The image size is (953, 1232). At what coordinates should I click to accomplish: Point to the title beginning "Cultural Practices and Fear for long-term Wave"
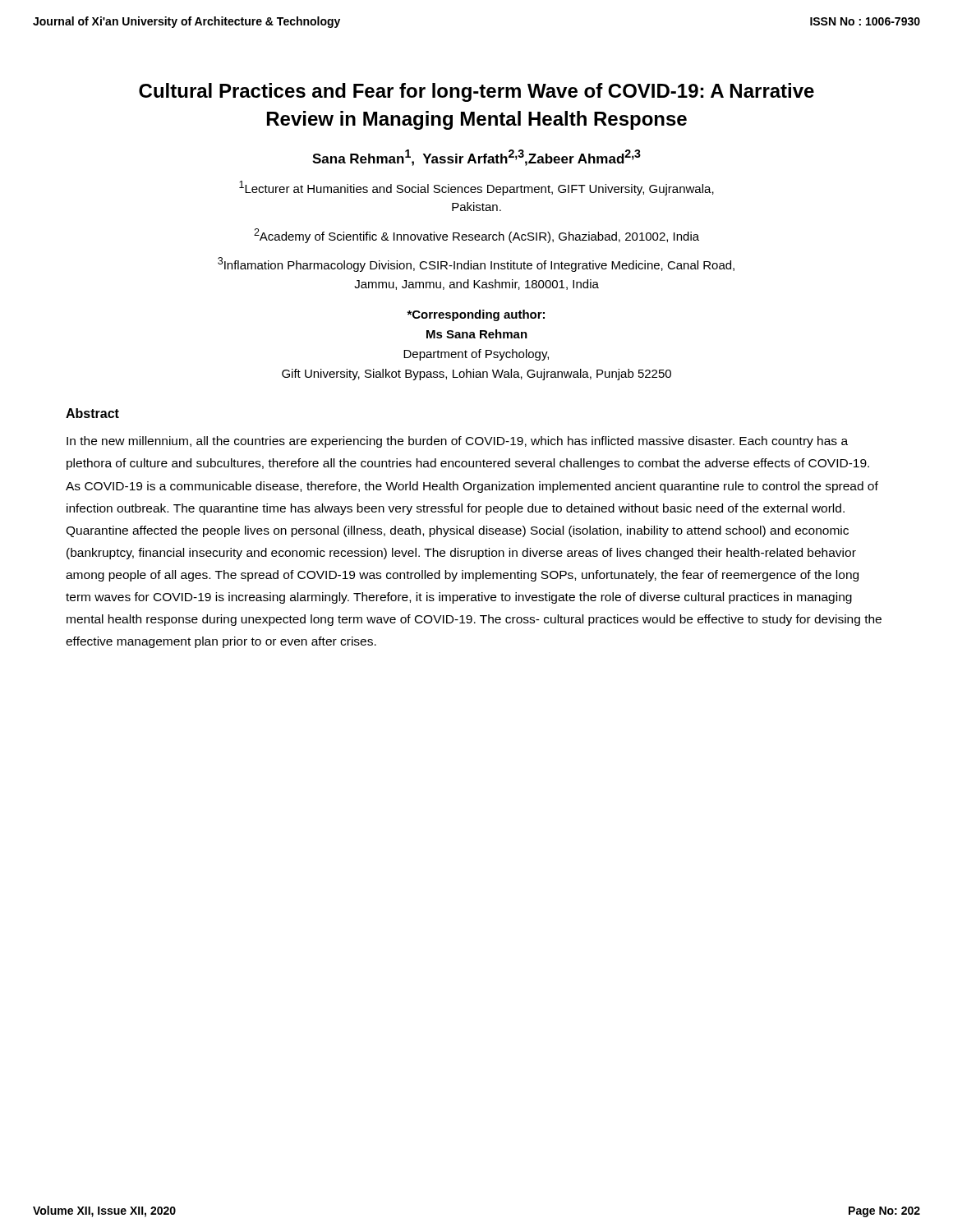tap(476, 105)
